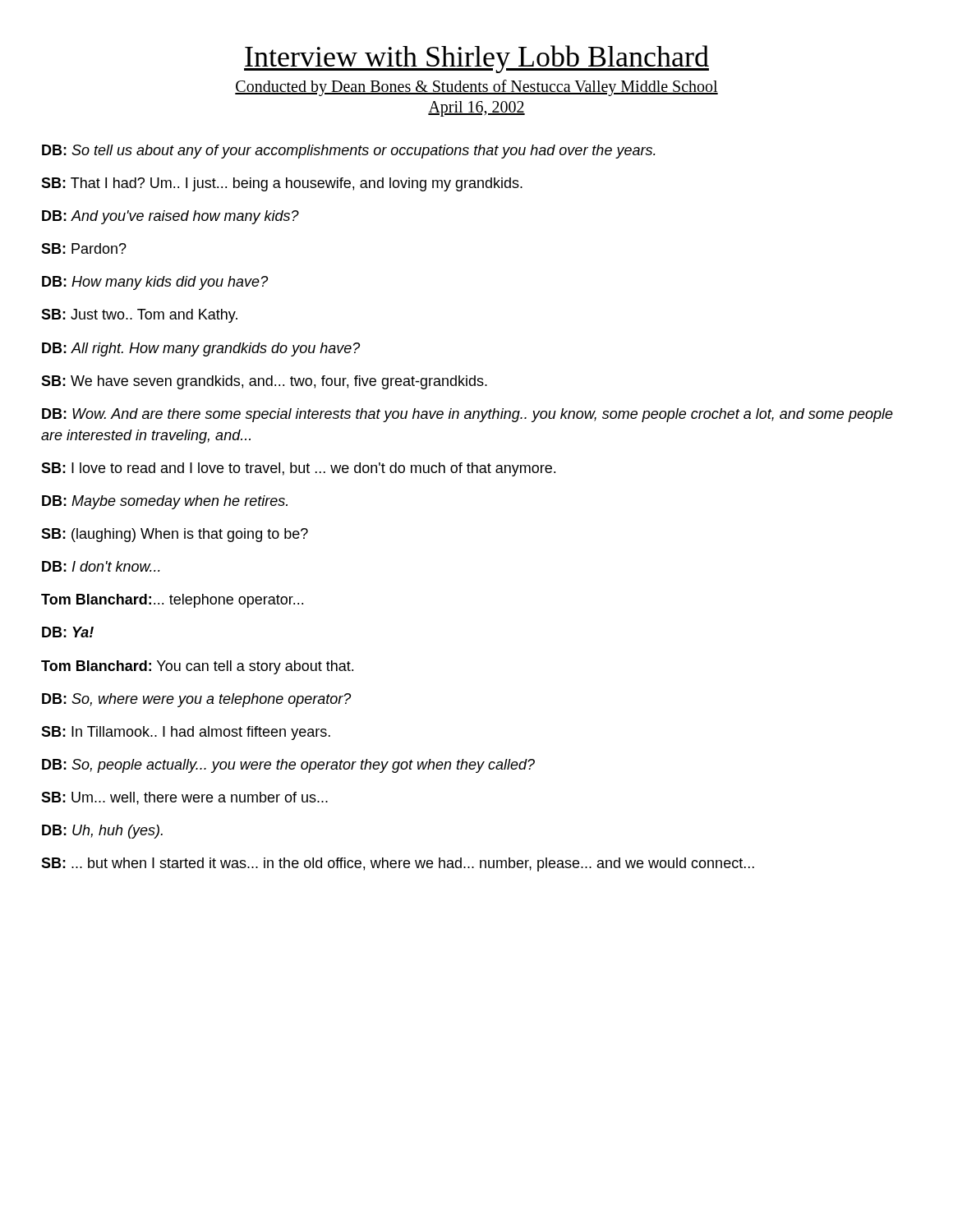The height and width of the screenshot is (1232, 953).
Task: Click on the text block containing "DB: I don't"
Action: click(x=101, y=567)
